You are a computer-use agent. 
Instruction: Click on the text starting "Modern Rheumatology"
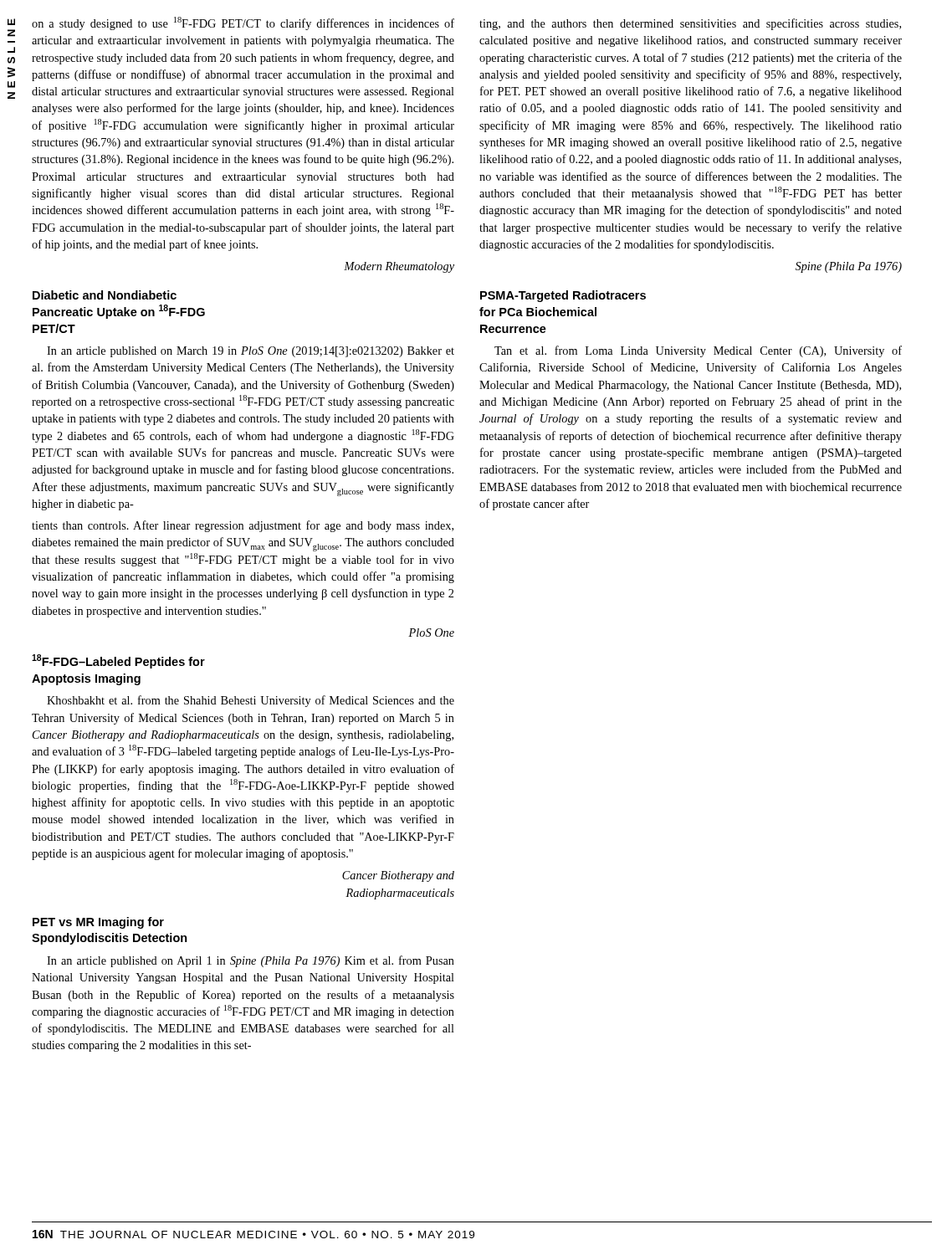click(x=399, y=266)
